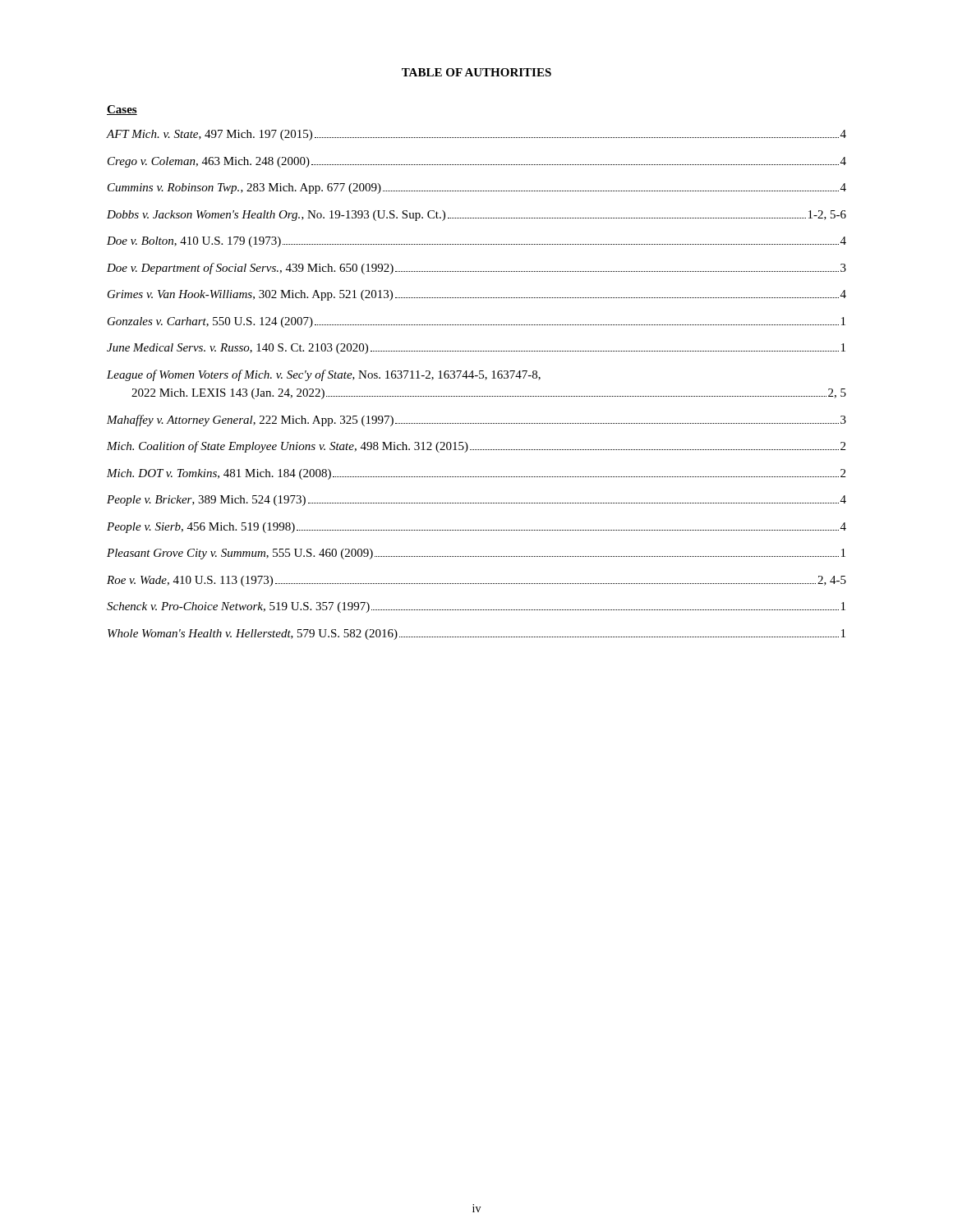The width and height of the screenshot is (953, 1232).
Task: Locate the text starting "Roe v. Wade, 410"
Action: (x=476, y=580)
